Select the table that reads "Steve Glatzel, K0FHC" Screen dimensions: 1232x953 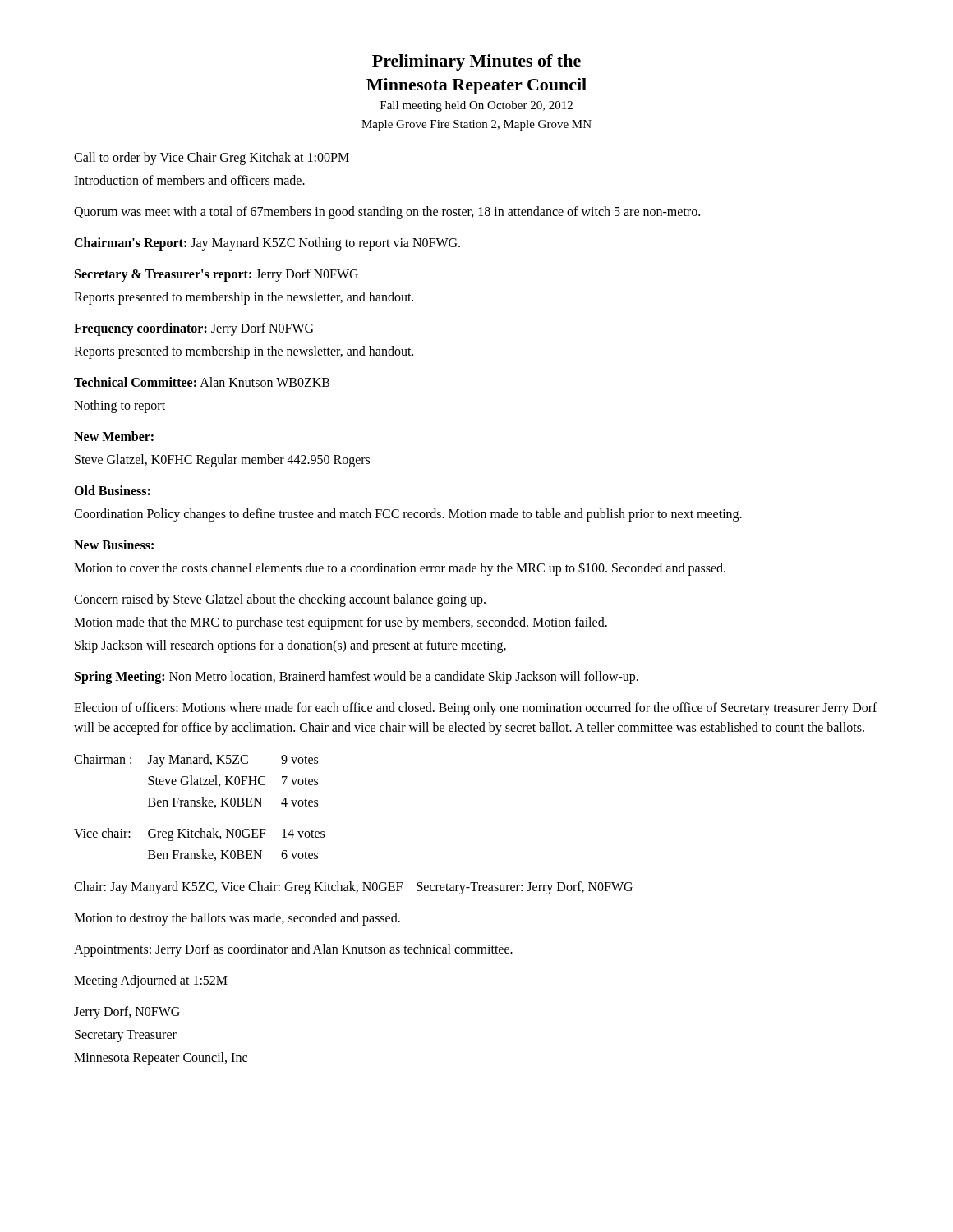pos(476,808)
